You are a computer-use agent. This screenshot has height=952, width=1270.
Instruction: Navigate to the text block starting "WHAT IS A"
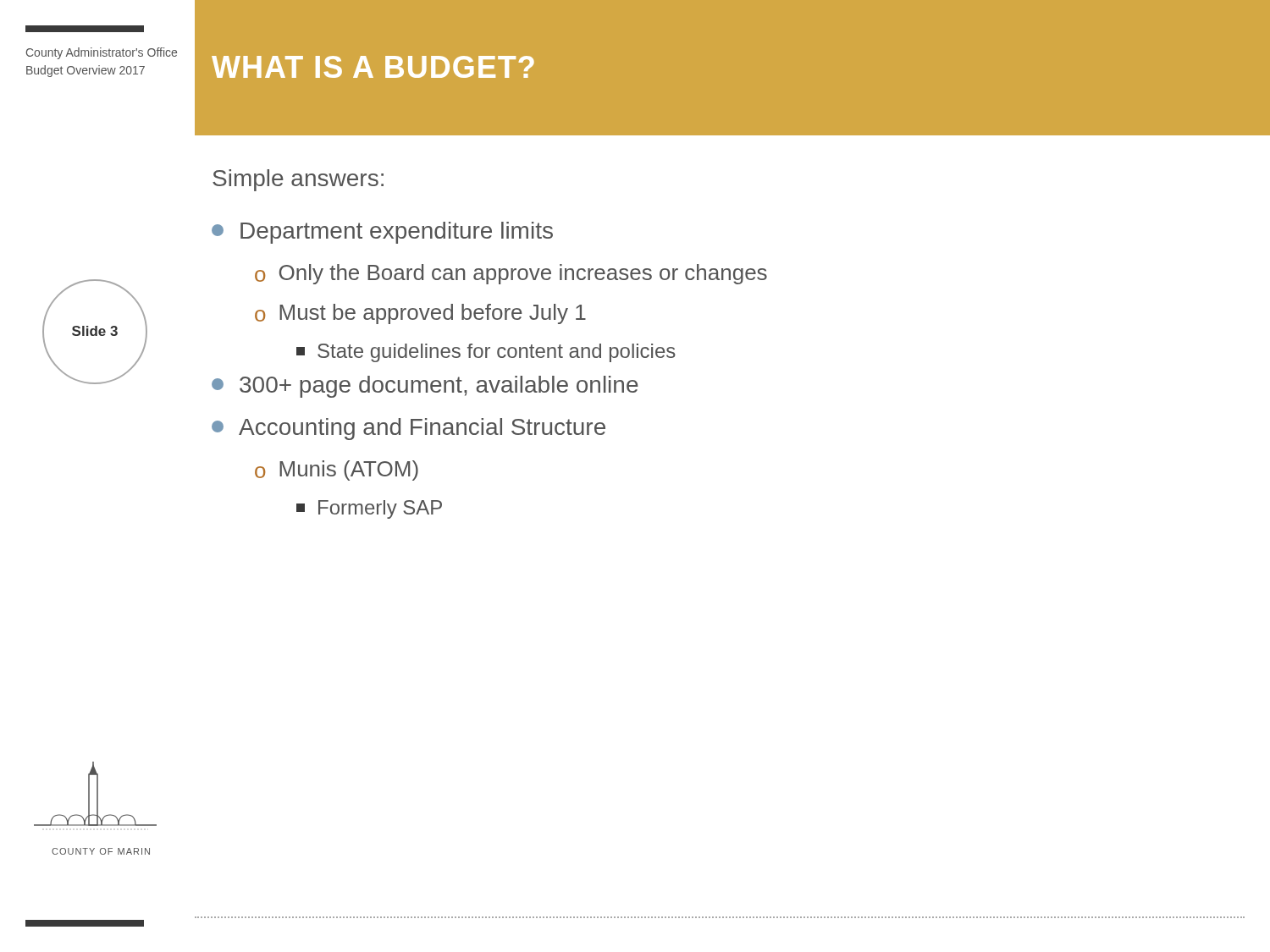click(x=374, y=68)
